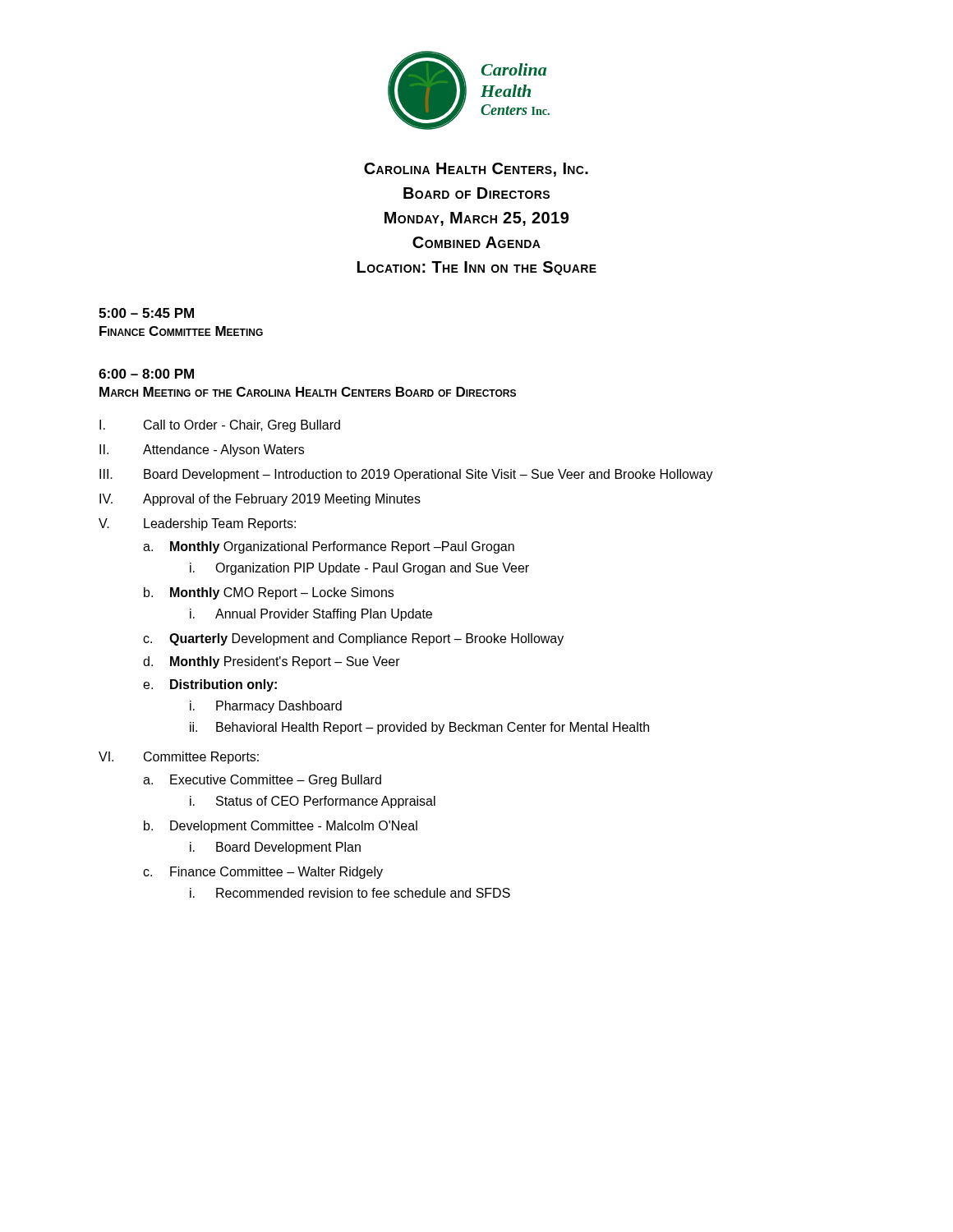Point to the element starting "II. Attendance - Alyson Waters"

pyautogui.click(x=202, y=451)
